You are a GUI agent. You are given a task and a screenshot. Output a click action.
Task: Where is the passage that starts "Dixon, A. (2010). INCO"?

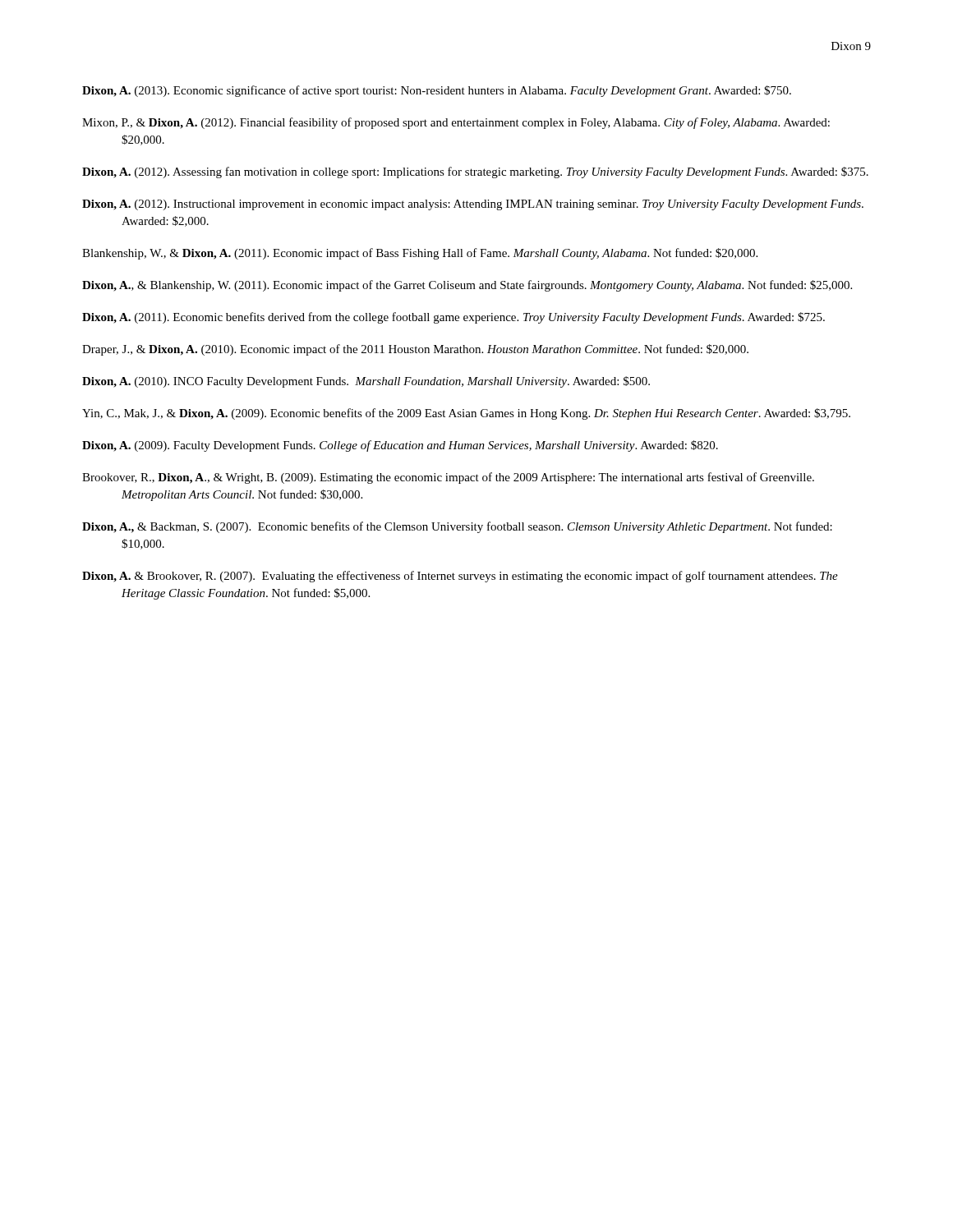366,381
